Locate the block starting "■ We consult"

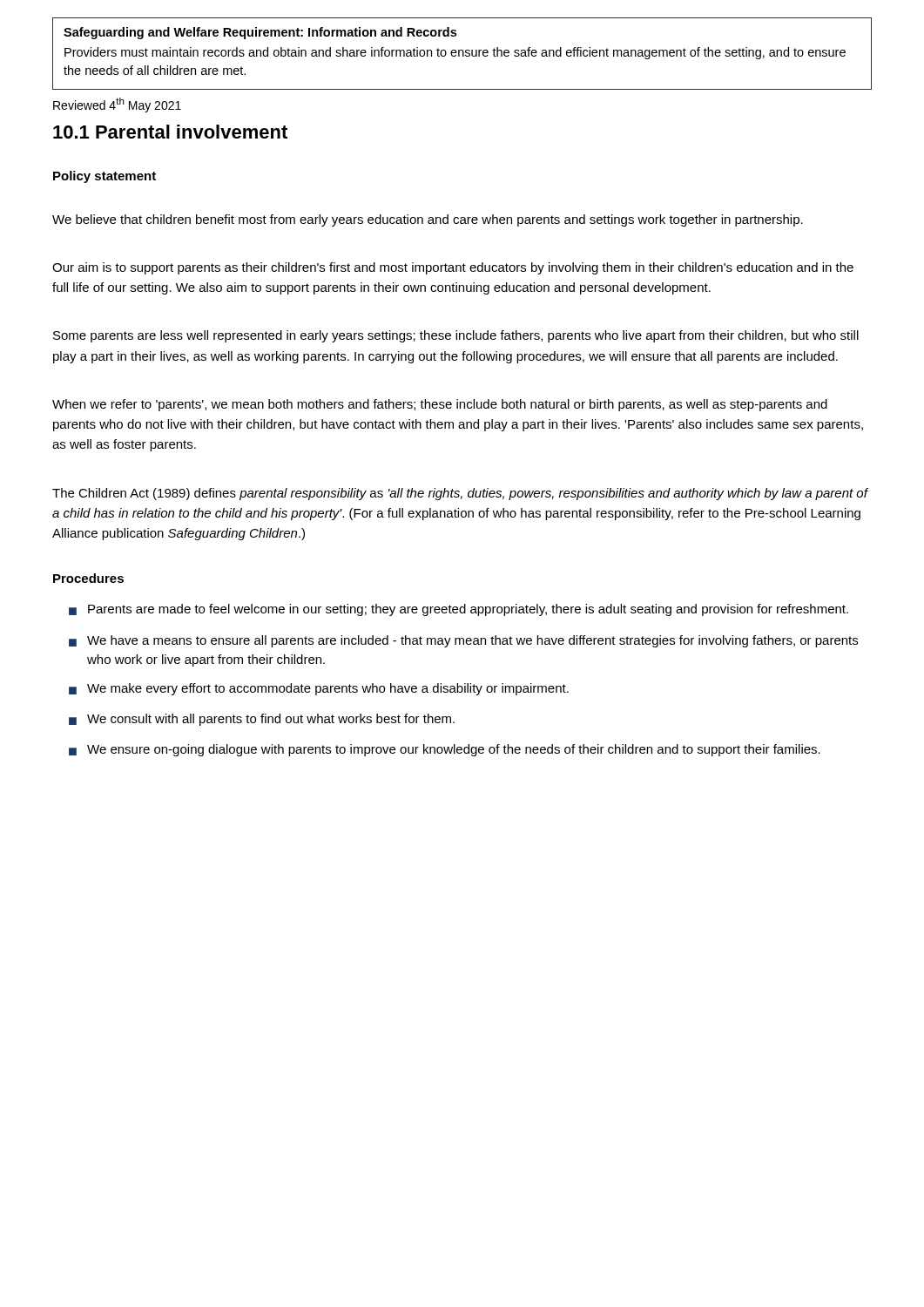click(x=262, y=720)
